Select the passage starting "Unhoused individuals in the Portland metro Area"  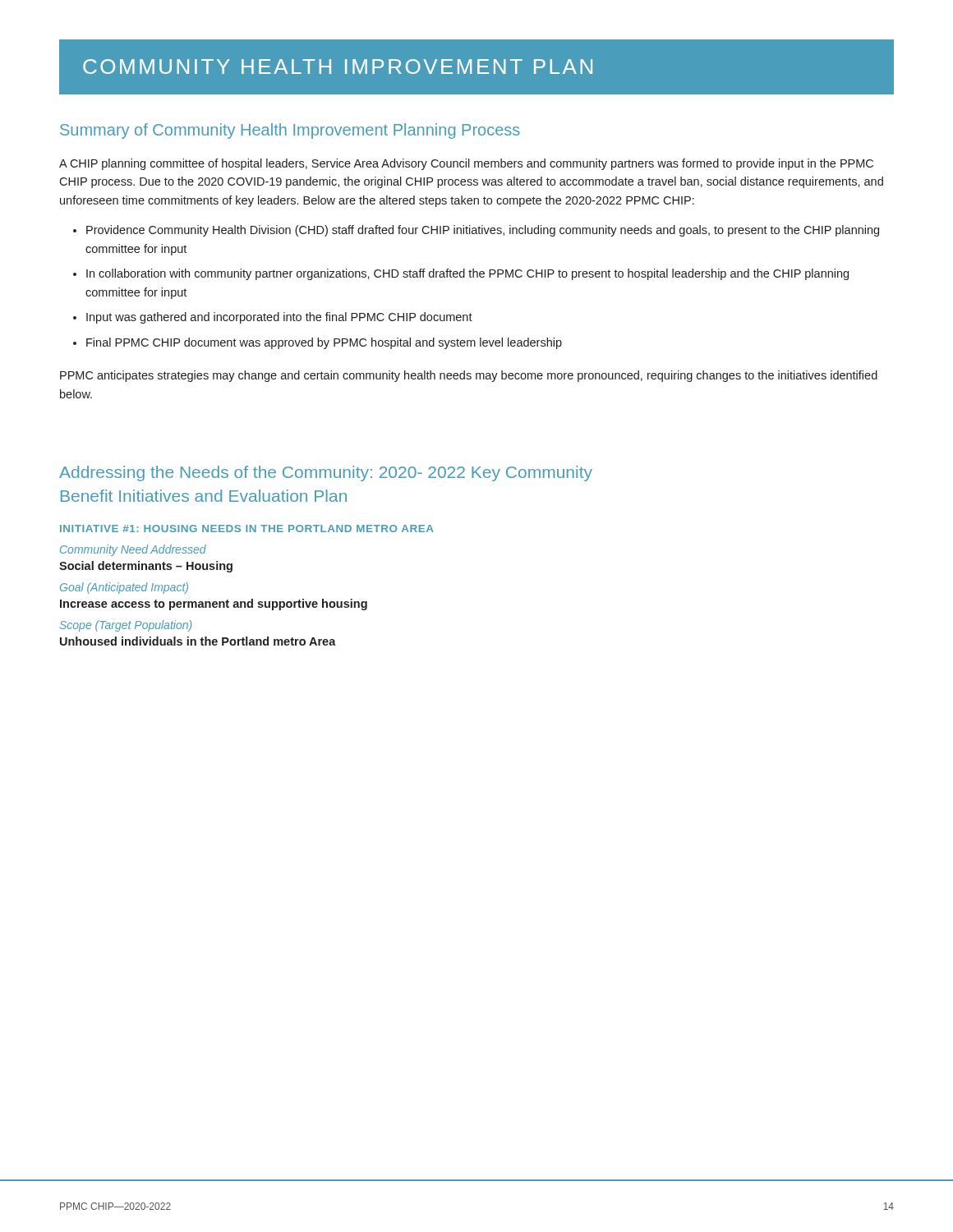pyautogui.click(x=198, y=641)
